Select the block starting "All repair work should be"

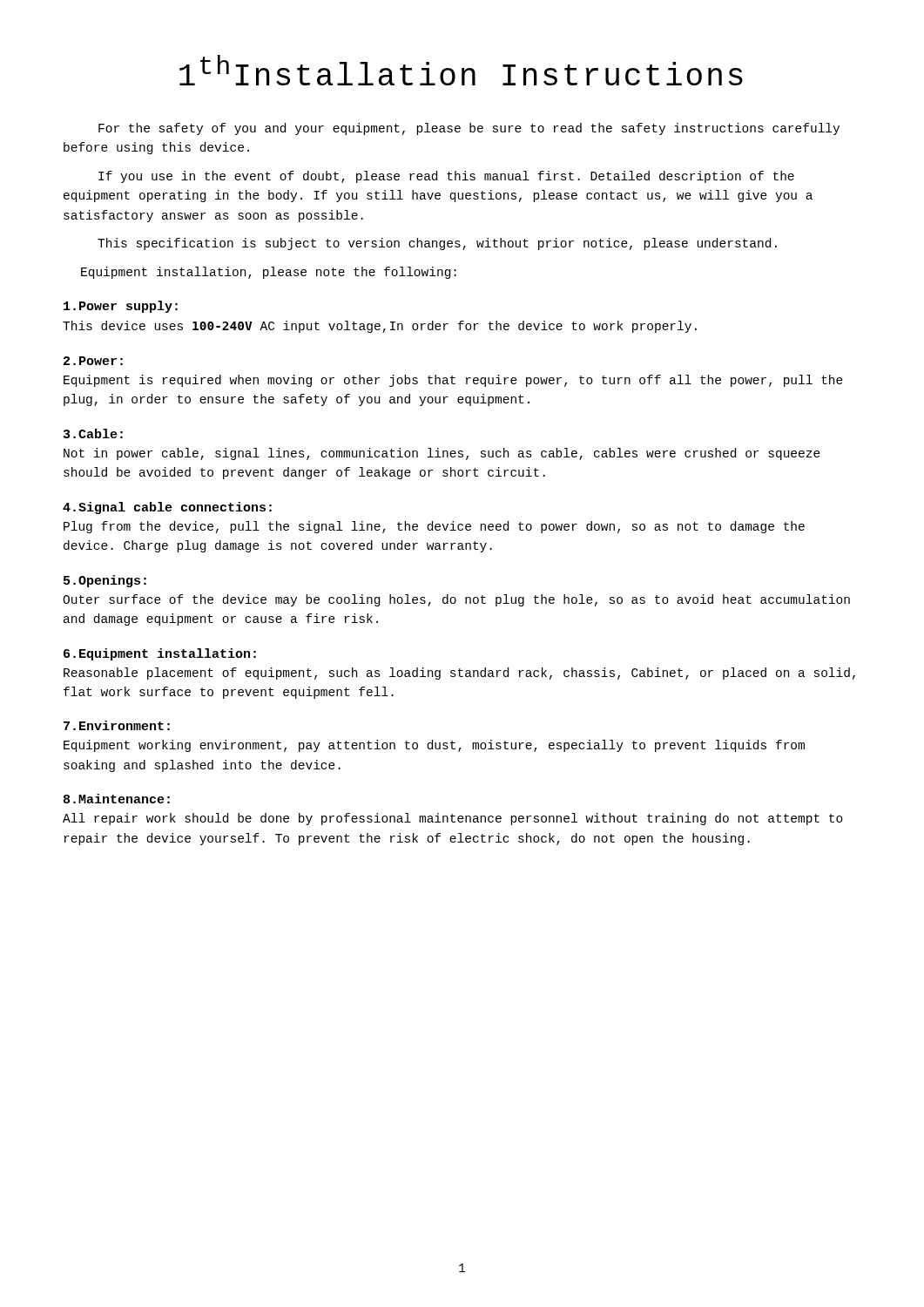tap(453, 829)
